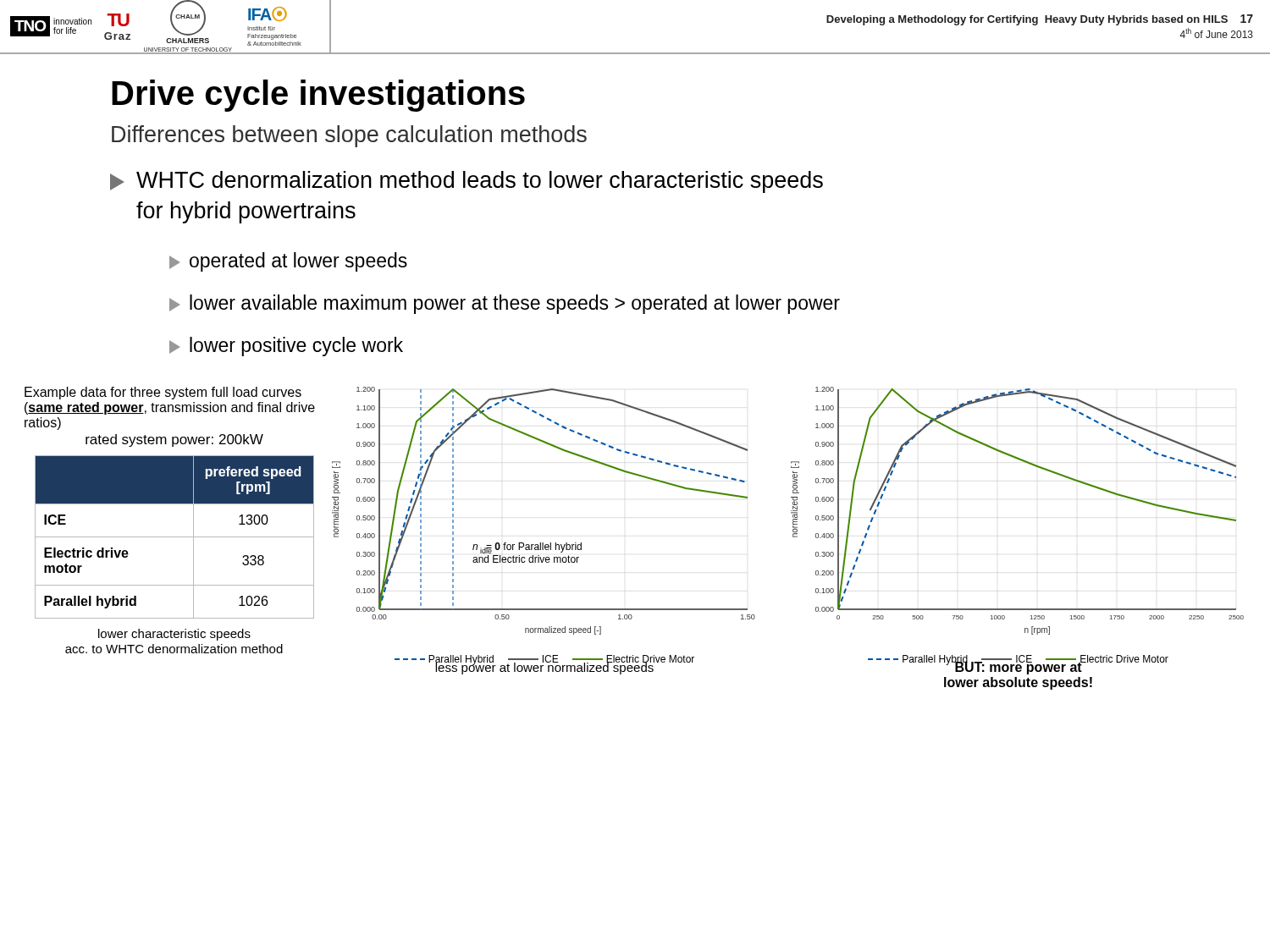Where does it say "rated system power: 200kW"?
Viewport: 1270px width, 952px height.
[174, 440]
